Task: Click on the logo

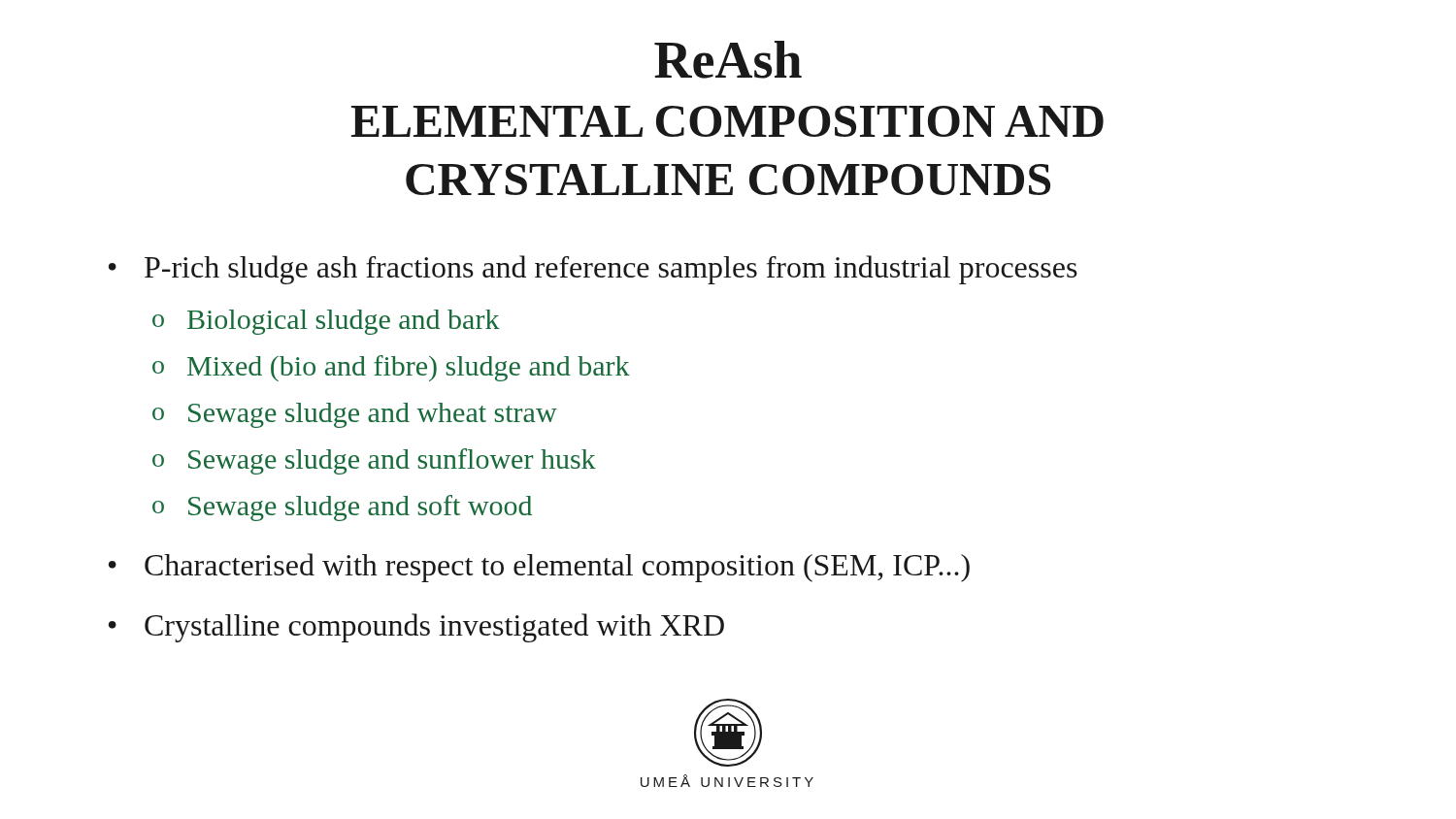Action: pyautogui.click(x=728, y=744)
